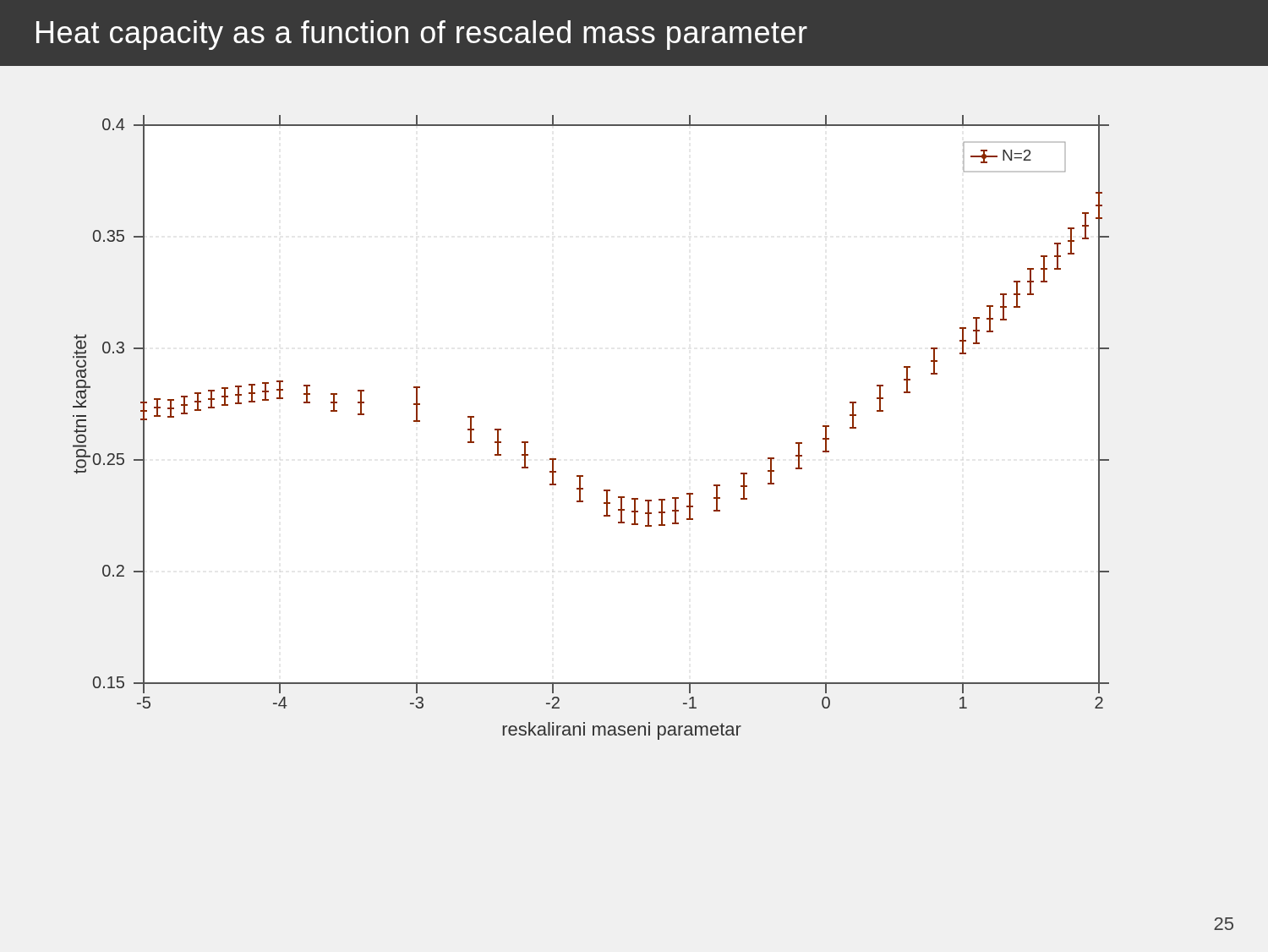
Task: Click on the continuous plot
Action: (596, 425)
